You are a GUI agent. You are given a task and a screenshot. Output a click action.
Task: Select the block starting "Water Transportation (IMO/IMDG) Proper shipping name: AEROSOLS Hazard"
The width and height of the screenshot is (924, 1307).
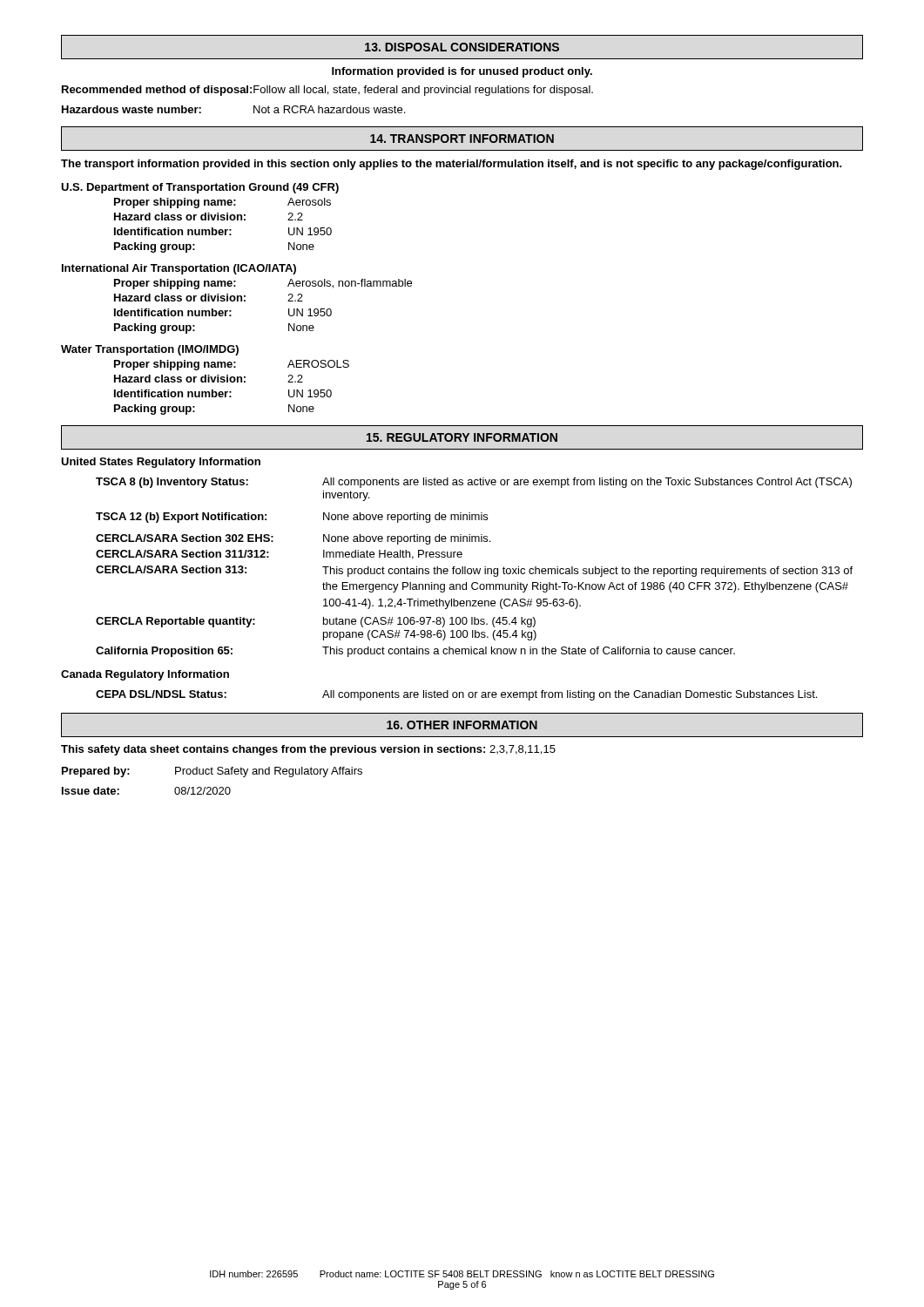click(x=150, y=350)
